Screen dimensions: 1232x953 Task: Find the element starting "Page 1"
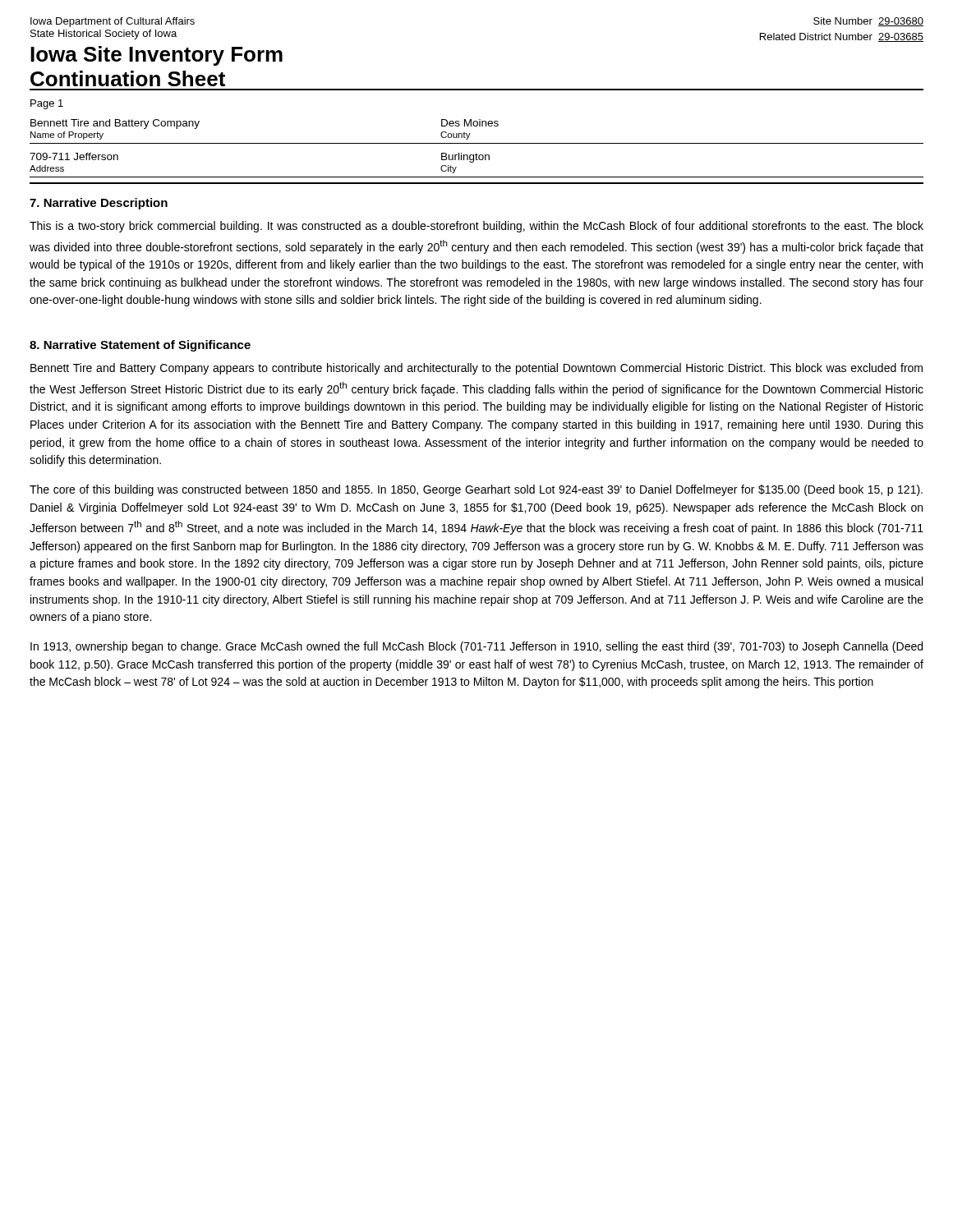47,103
